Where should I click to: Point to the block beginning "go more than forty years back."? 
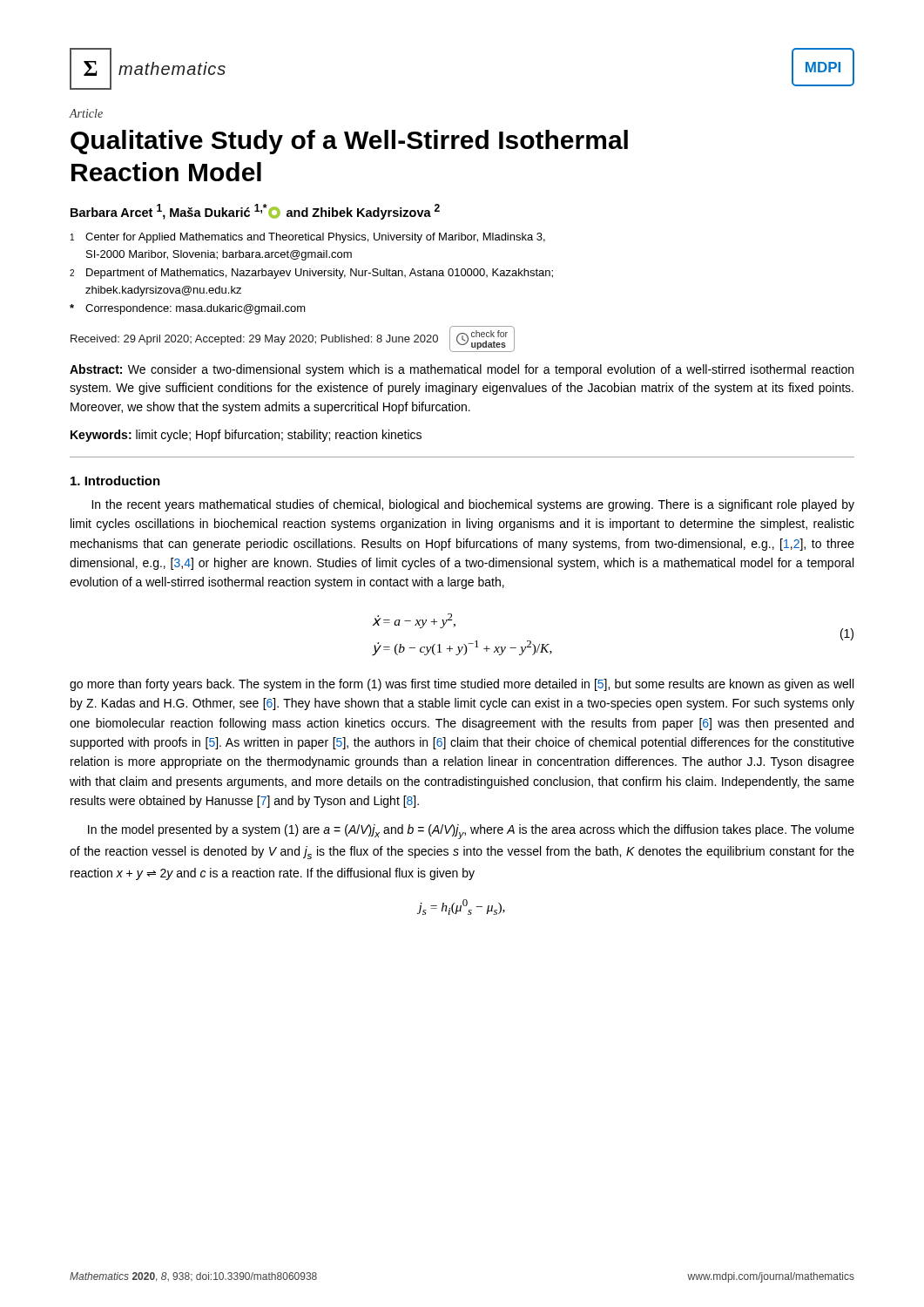click(462, 742)
